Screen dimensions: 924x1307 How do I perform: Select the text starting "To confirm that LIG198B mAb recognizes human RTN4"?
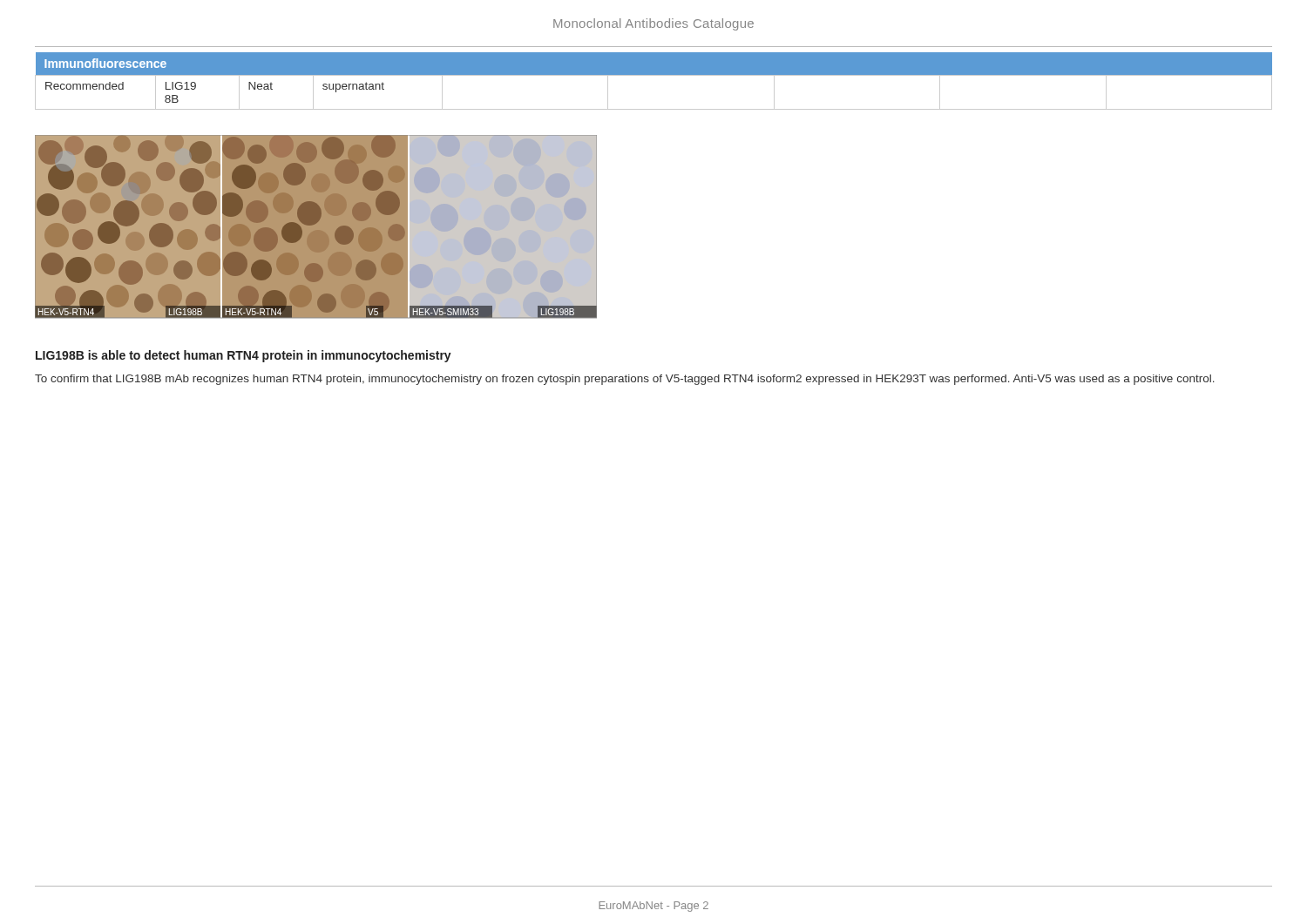[625, 378]
